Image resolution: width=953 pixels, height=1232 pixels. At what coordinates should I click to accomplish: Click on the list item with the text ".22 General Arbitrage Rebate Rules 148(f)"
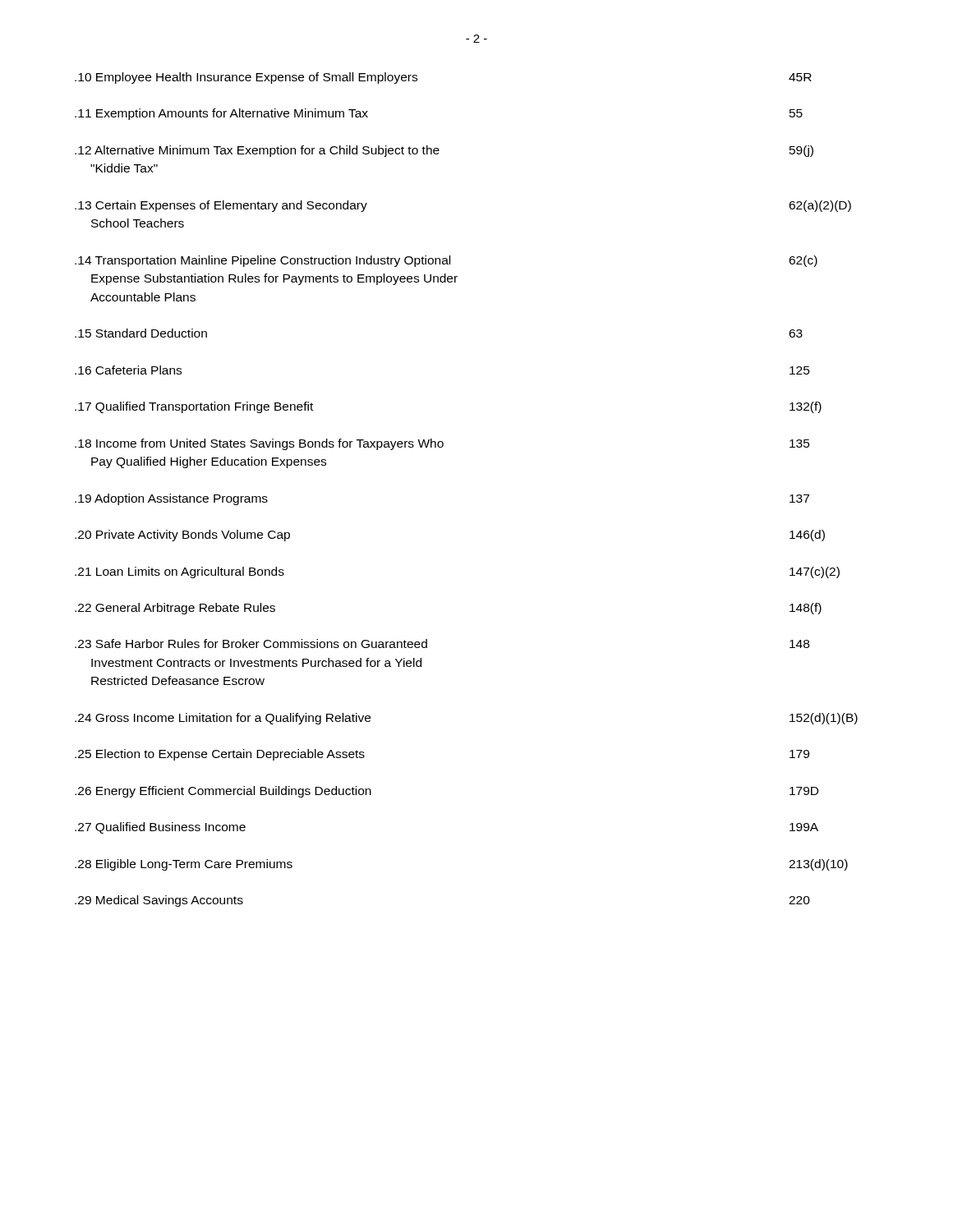point(171,608)
